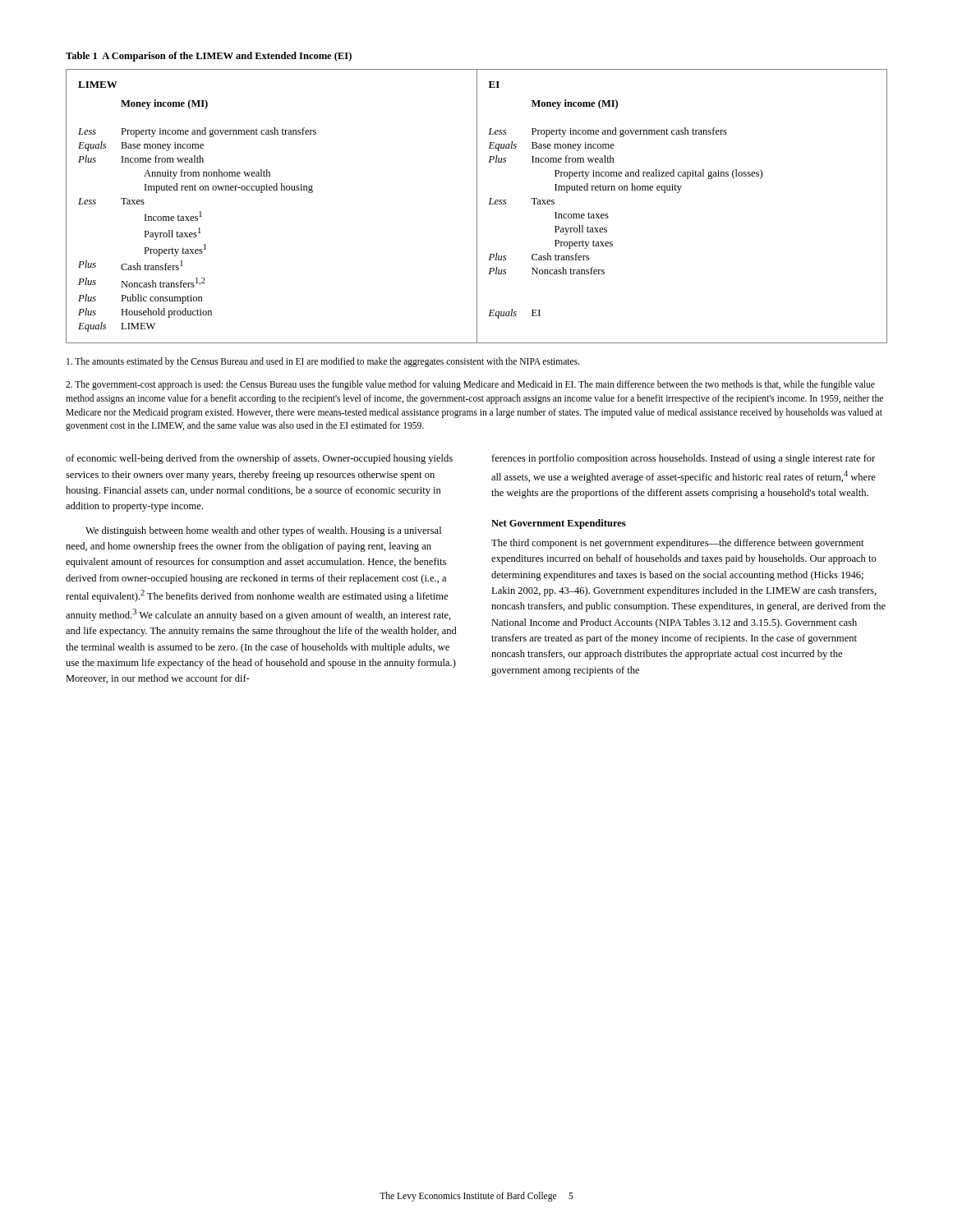Locate the table with the text "LIMEW"
Viewport: 953px width, 1232px height.
476,206
